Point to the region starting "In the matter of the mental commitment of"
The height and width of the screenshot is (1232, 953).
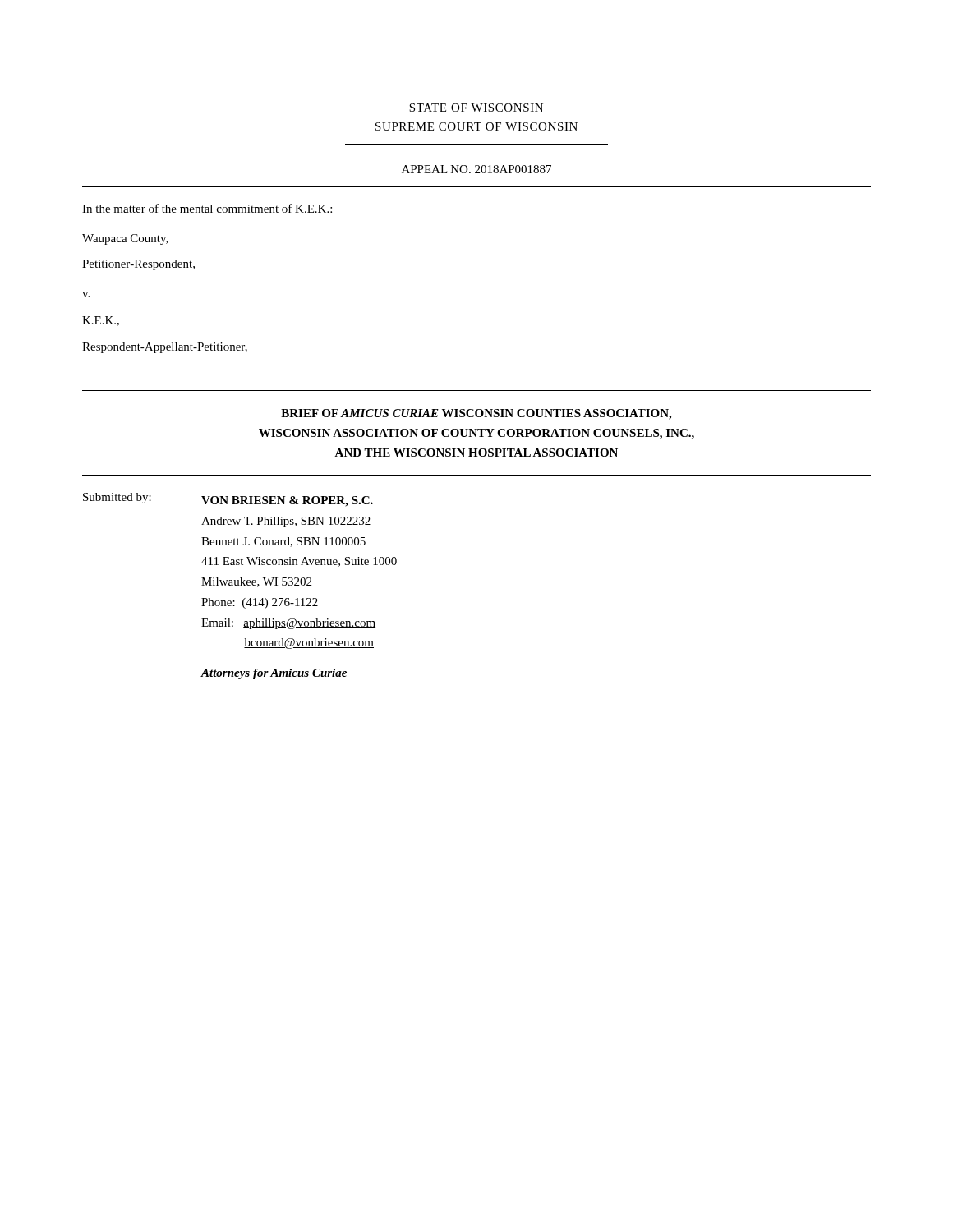coord(207,208)
